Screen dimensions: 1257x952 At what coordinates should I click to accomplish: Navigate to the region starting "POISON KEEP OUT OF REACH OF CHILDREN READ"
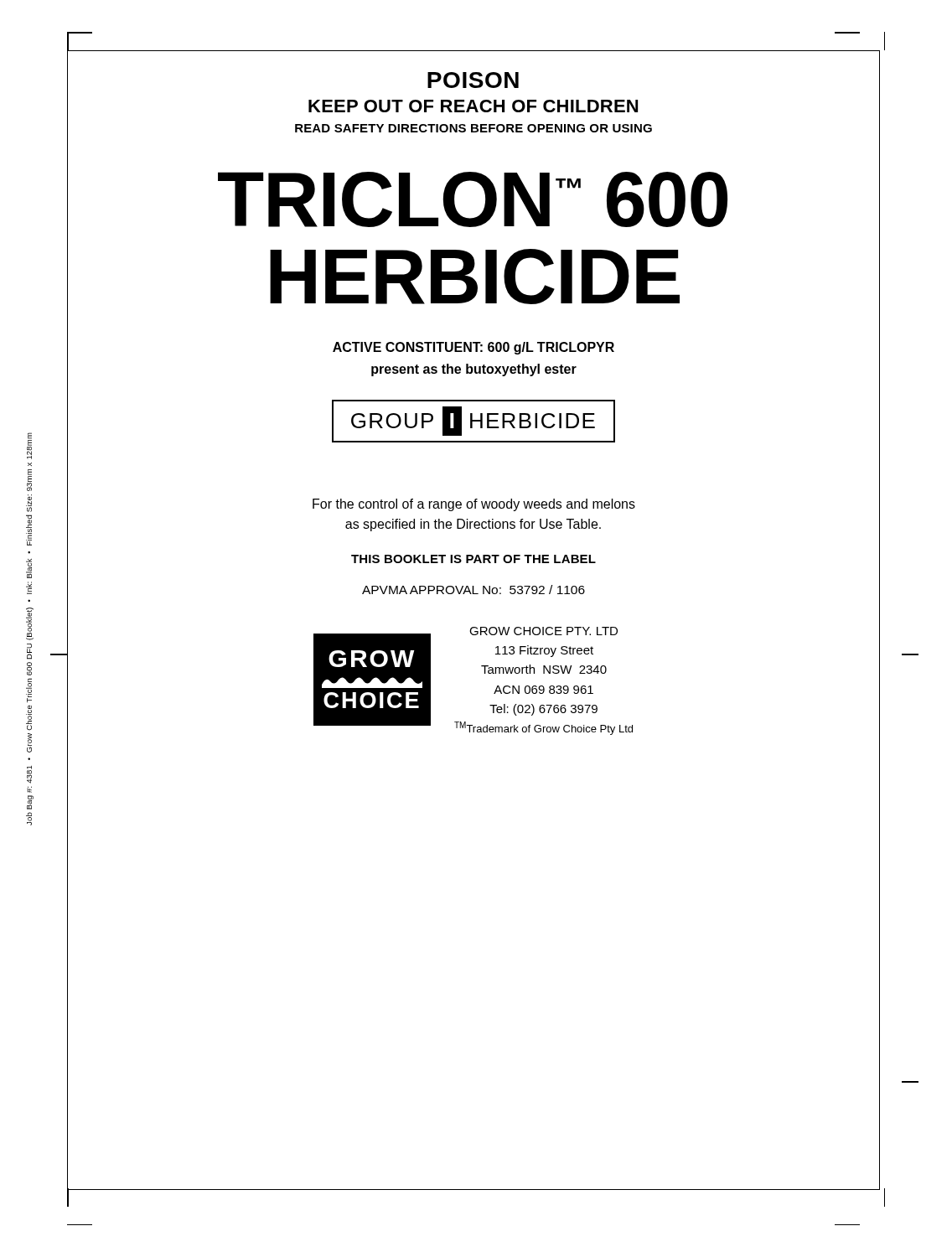point(473,101)
